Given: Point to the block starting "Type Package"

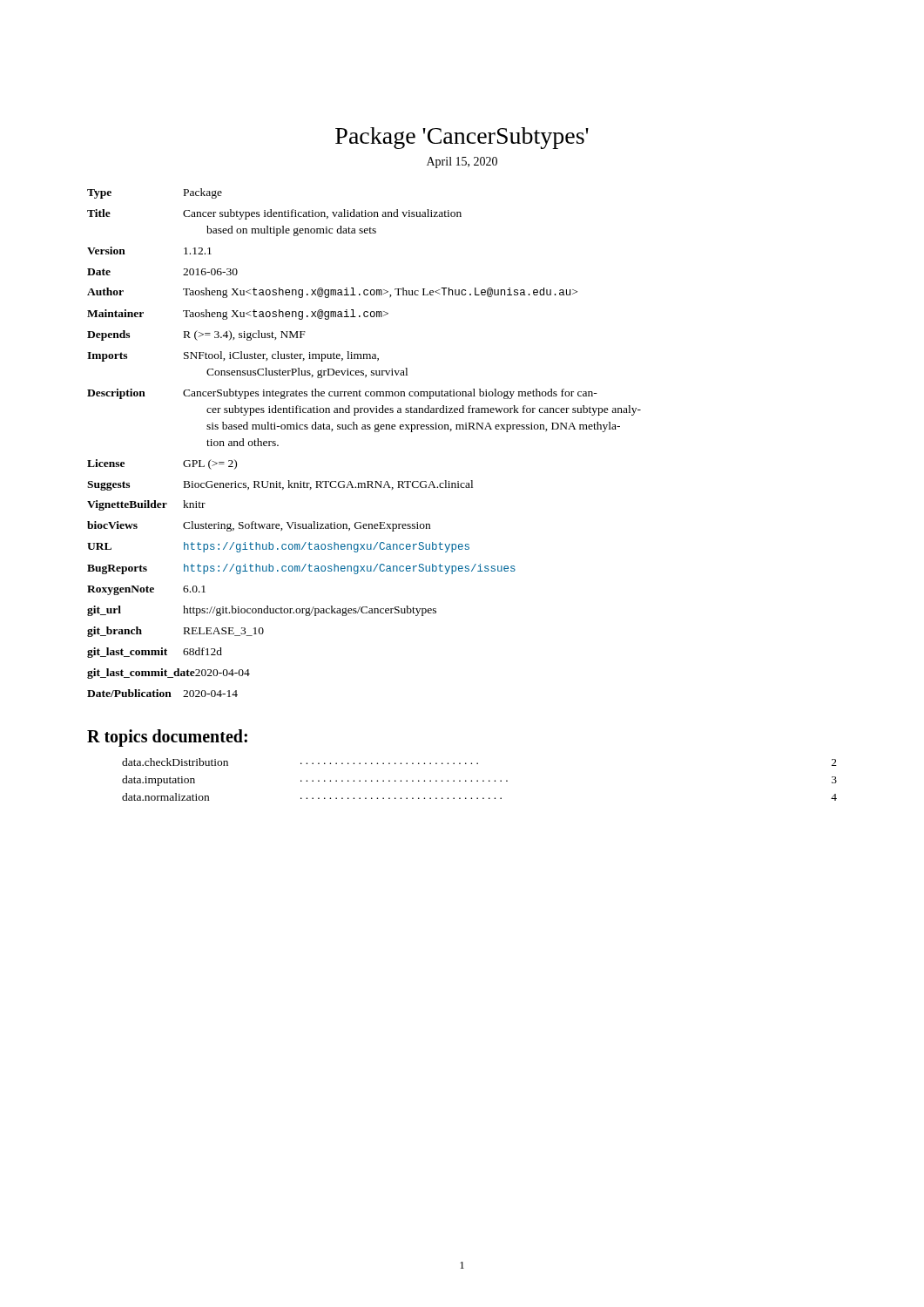Looking at the screenshot, I should coord(99,193).
